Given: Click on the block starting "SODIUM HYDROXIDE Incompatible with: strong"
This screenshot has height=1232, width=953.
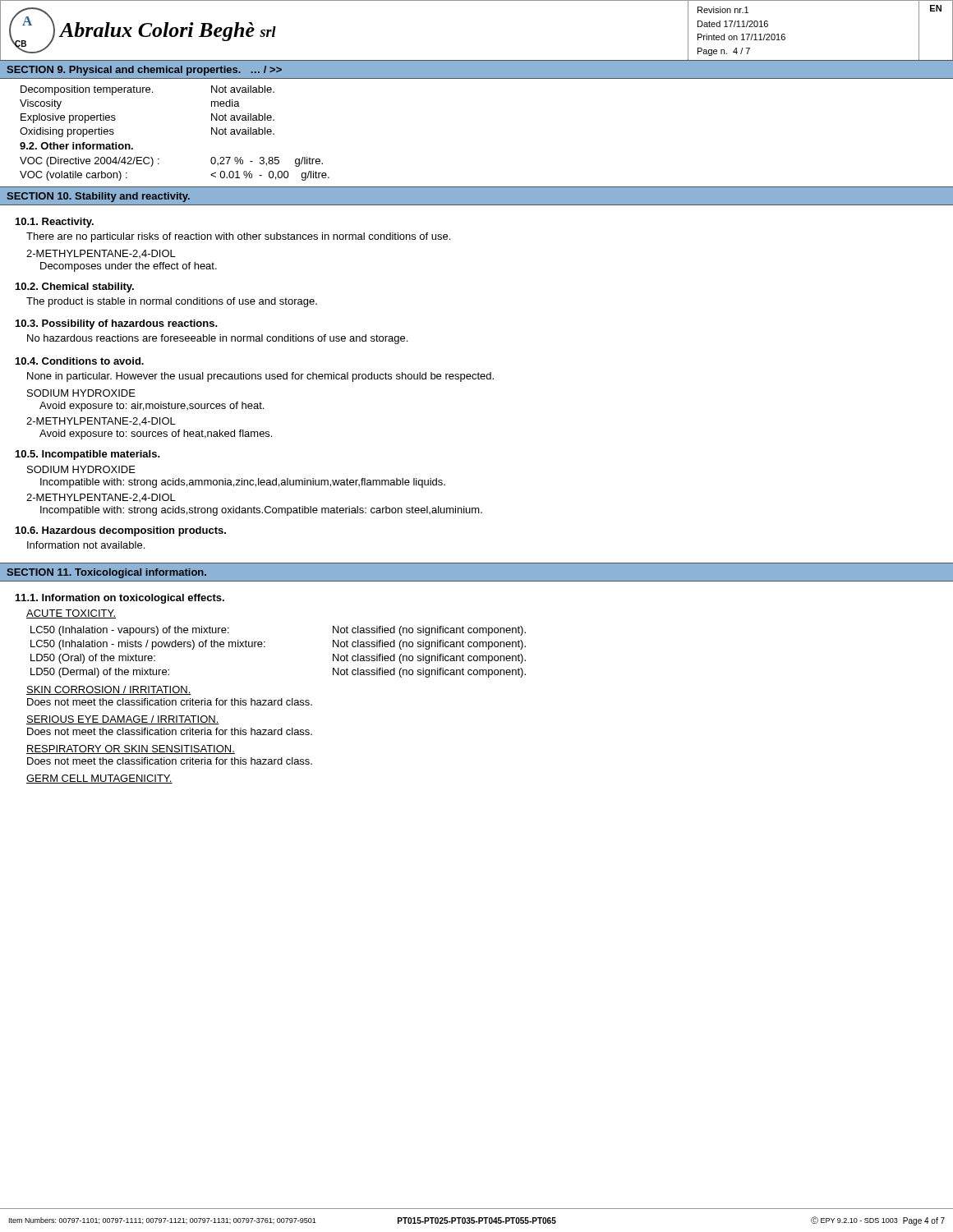Looking at the screenshot, I should pos(236,475).
